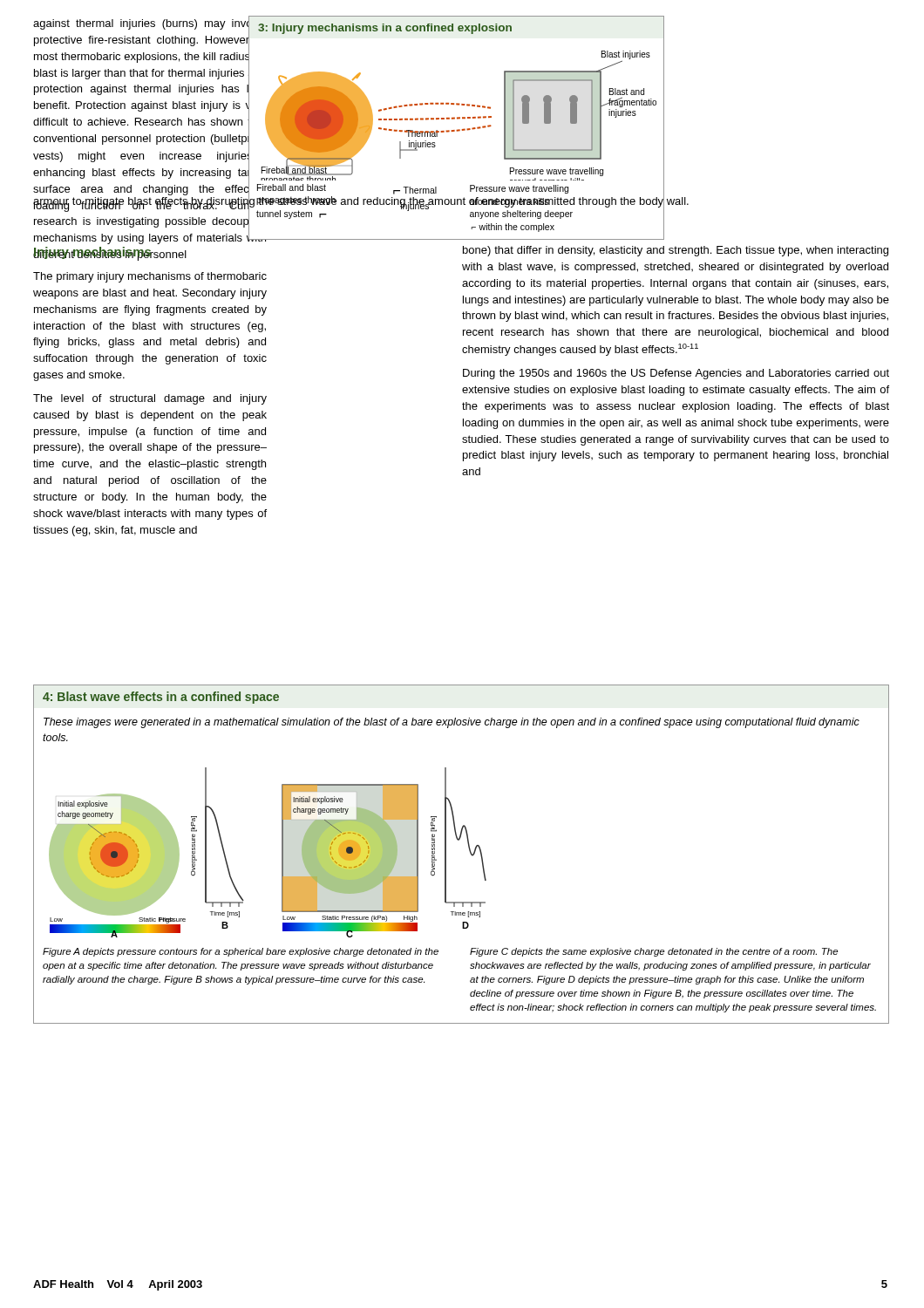
Task: Point to the block beginning "armour to mitigate blast"
Action: point(361,201)
